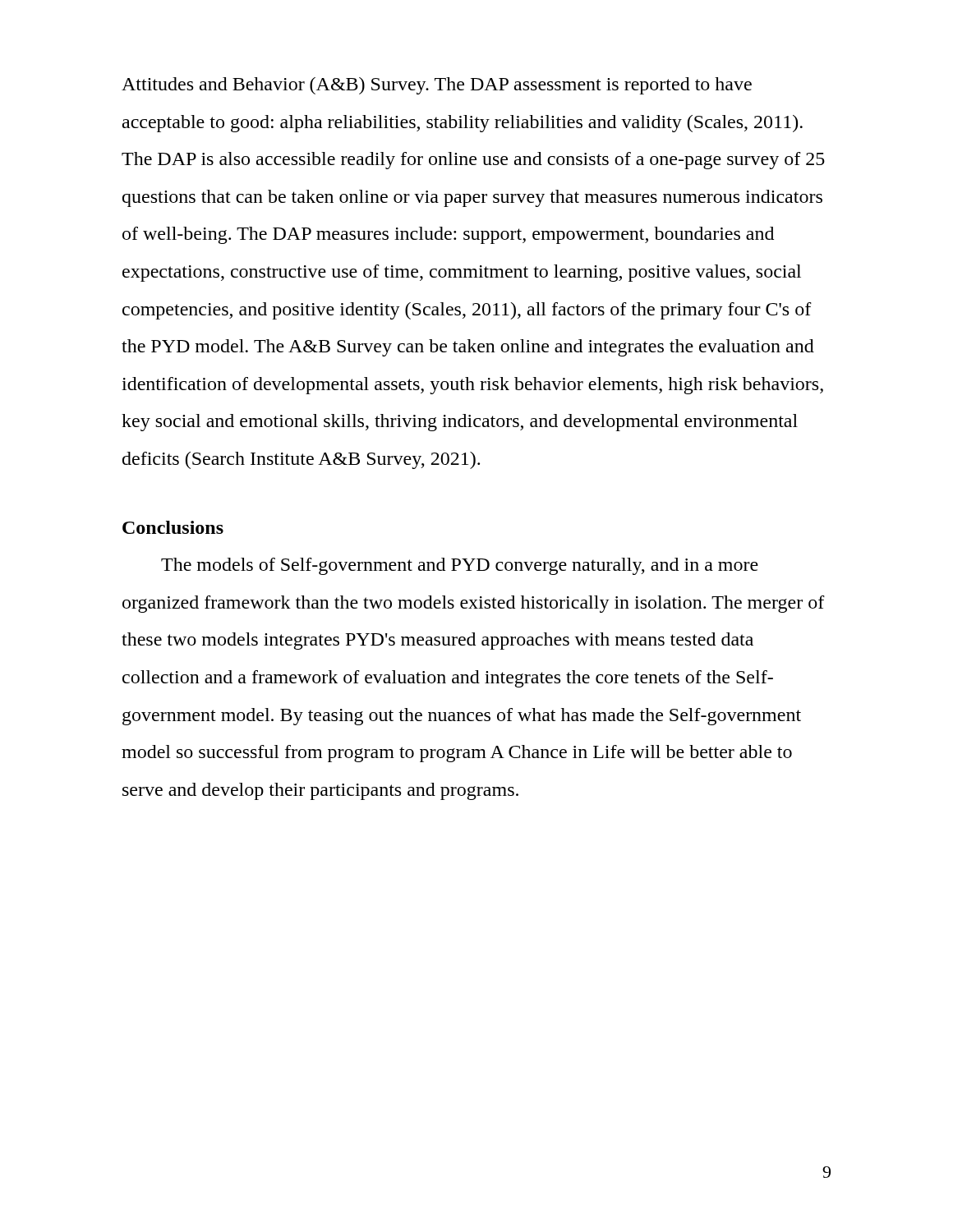Click a section header
This screenshot has width=953, height=1232.
(x=173, y=527)
